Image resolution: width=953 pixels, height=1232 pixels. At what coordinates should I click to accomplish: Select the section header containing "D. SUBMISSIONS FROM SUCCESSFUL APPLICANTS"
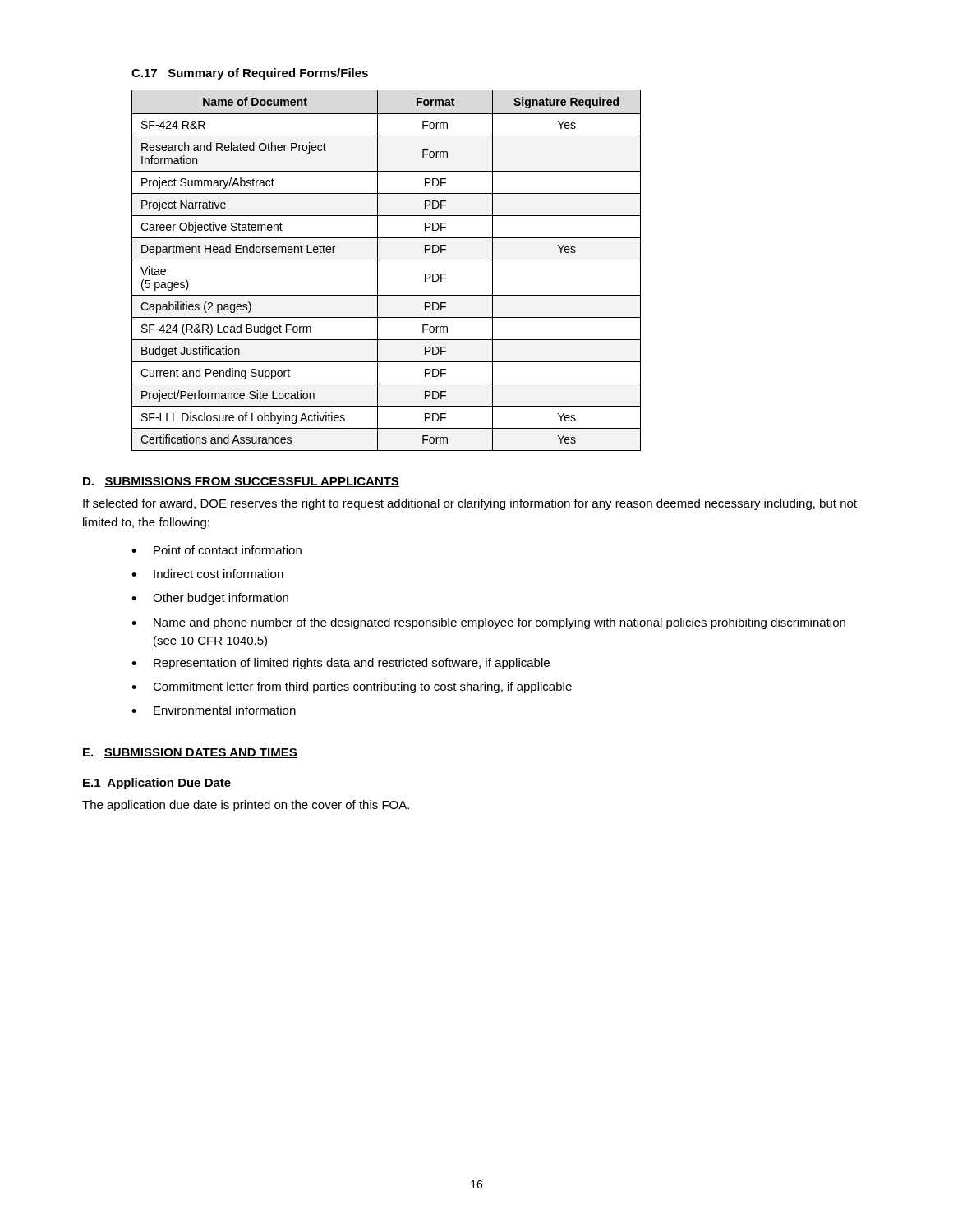pyautogui.click(x=241, y=481)
